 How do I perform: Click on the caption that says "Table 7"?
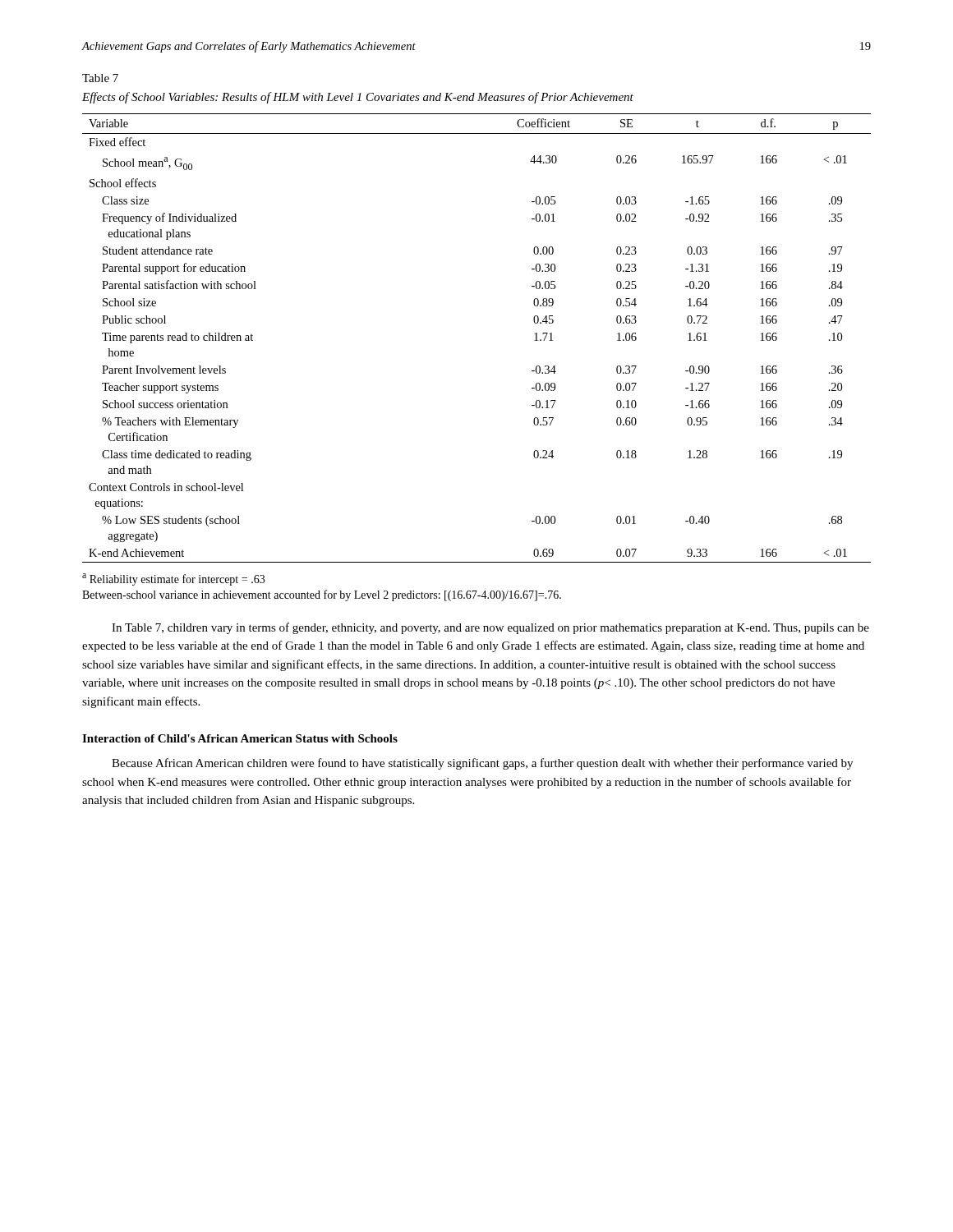click(100, 78)
